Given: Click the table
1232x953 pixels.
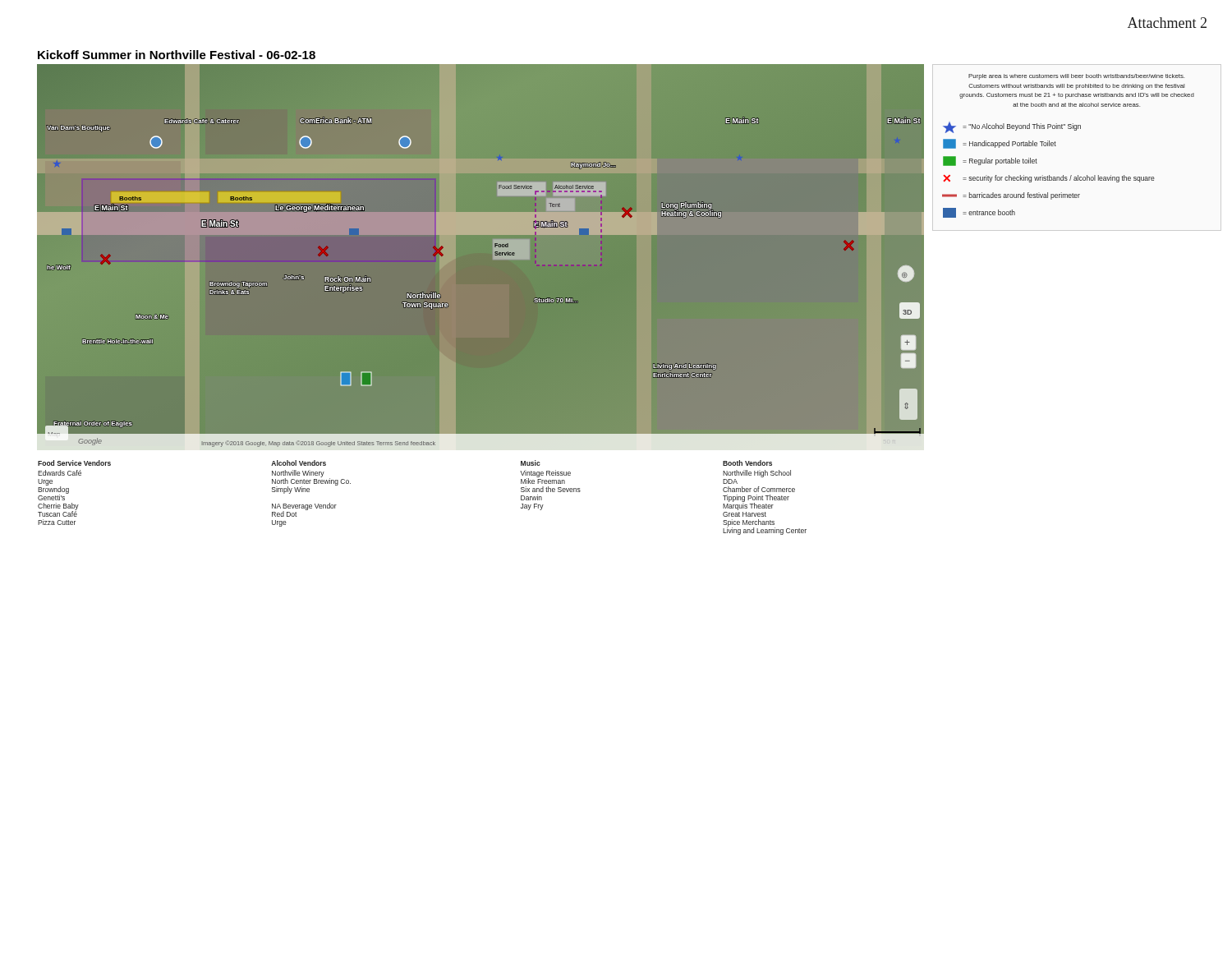Looking at the screenshot, I should click(x=480, y=497).
